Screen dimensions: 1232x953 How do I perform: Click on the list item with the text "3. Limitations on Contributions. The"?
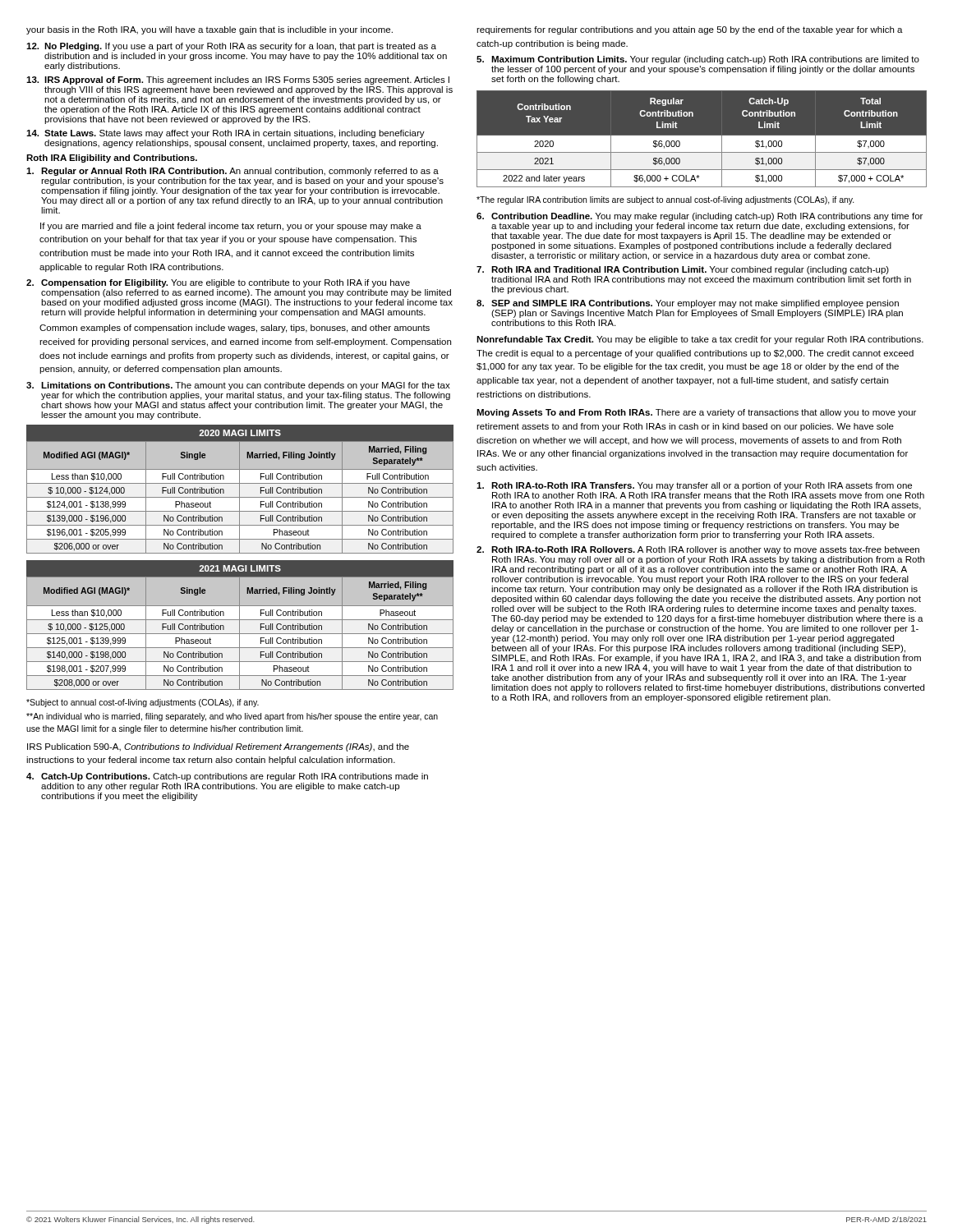pyautogui.click(x=240, y=400)
